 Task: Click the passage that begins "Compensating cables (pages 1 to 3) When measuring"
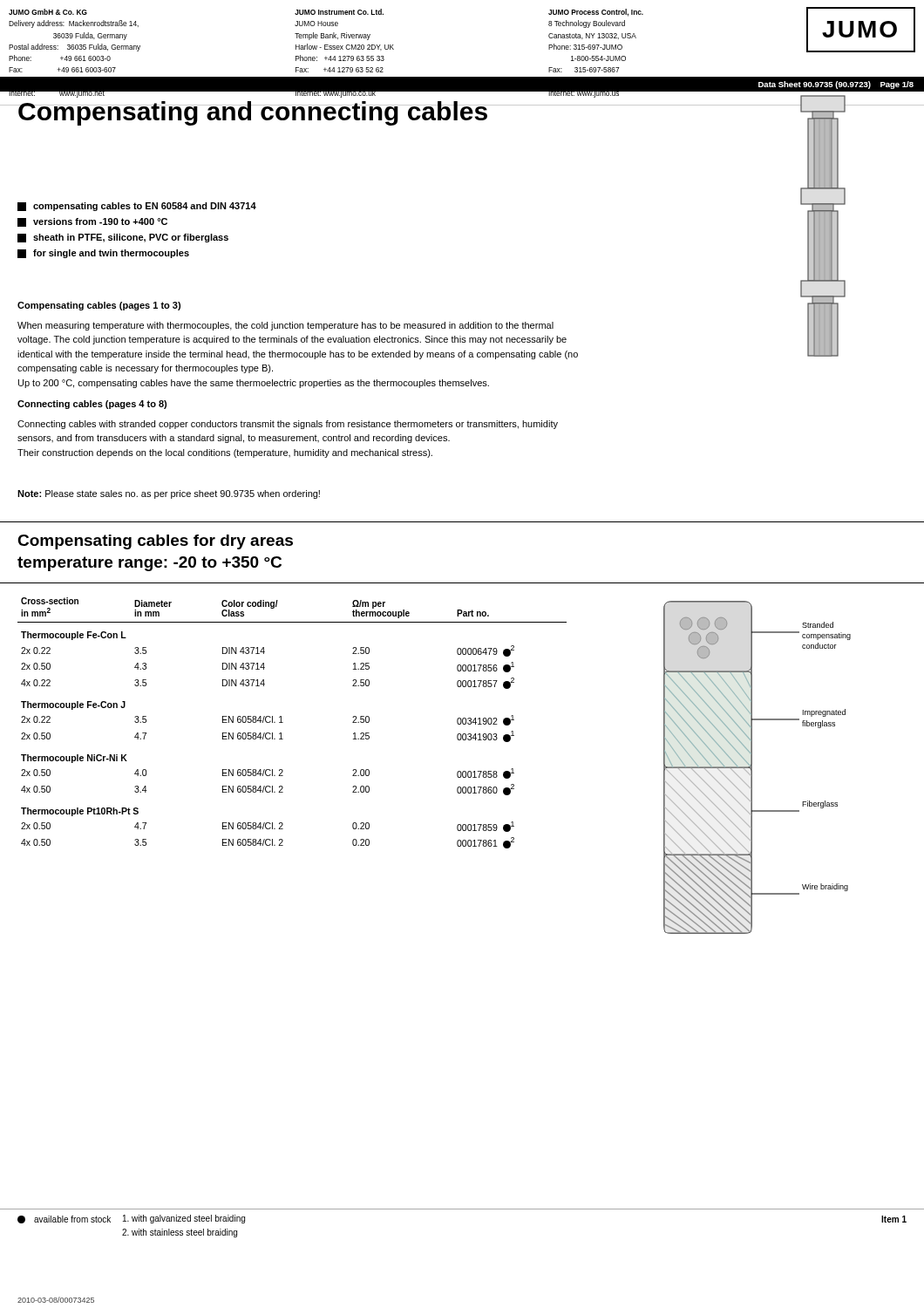pyautogui.click(x=301, y=379)
